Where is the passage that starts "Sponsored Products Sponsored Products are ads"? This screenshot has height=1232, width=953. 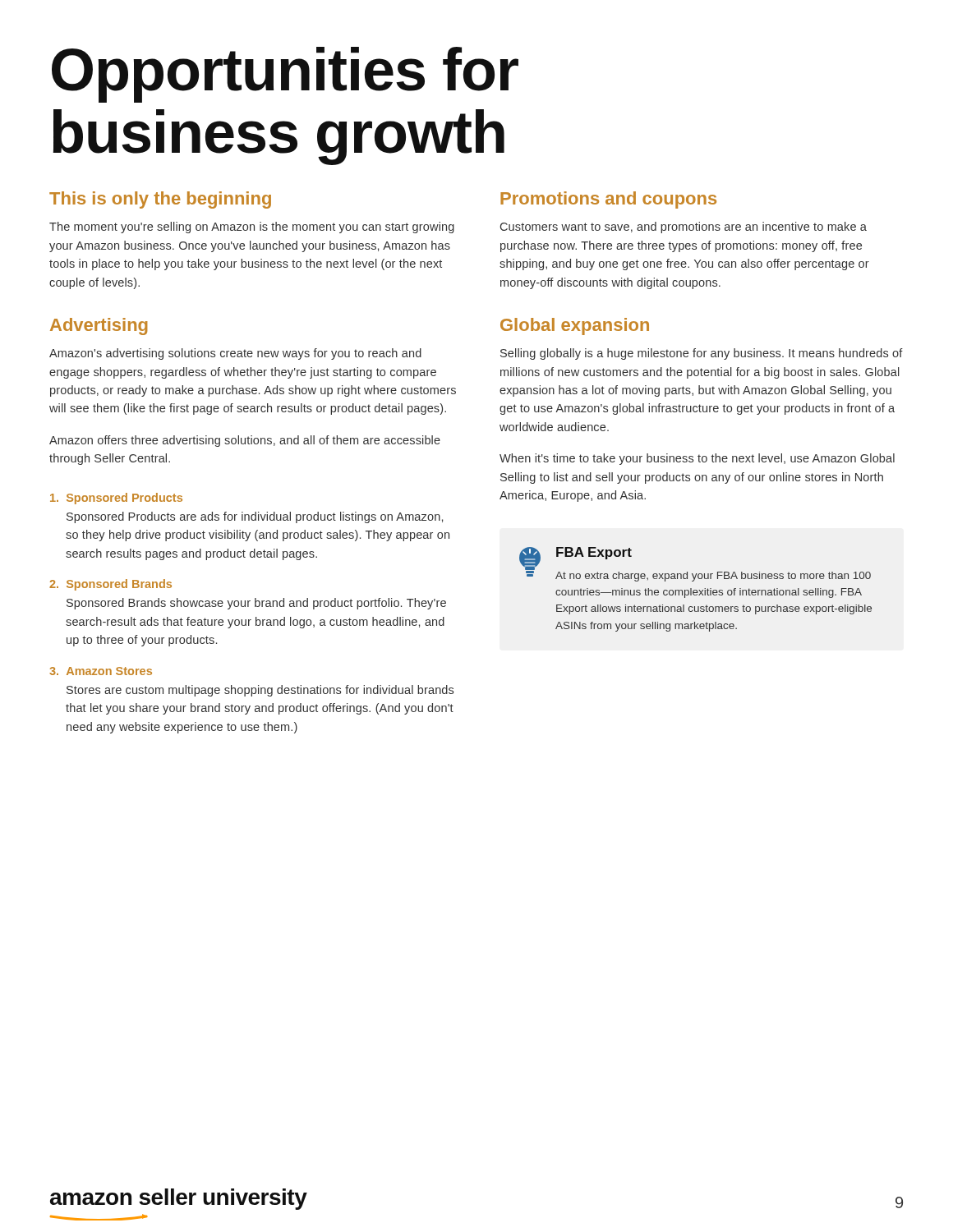(255, 527)
